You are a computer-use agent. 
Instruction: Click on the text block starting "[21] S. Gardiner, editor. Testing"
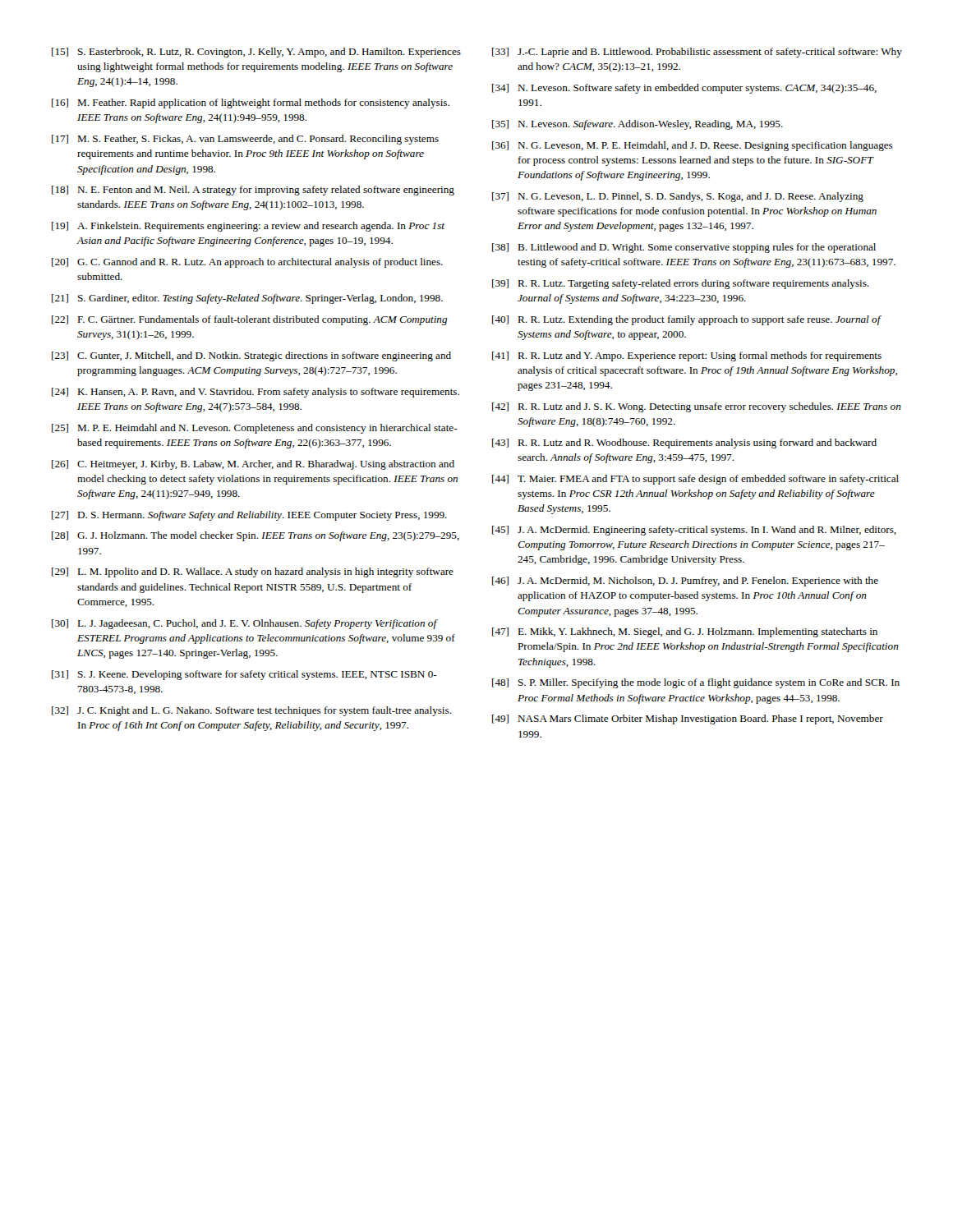[256, 298]
